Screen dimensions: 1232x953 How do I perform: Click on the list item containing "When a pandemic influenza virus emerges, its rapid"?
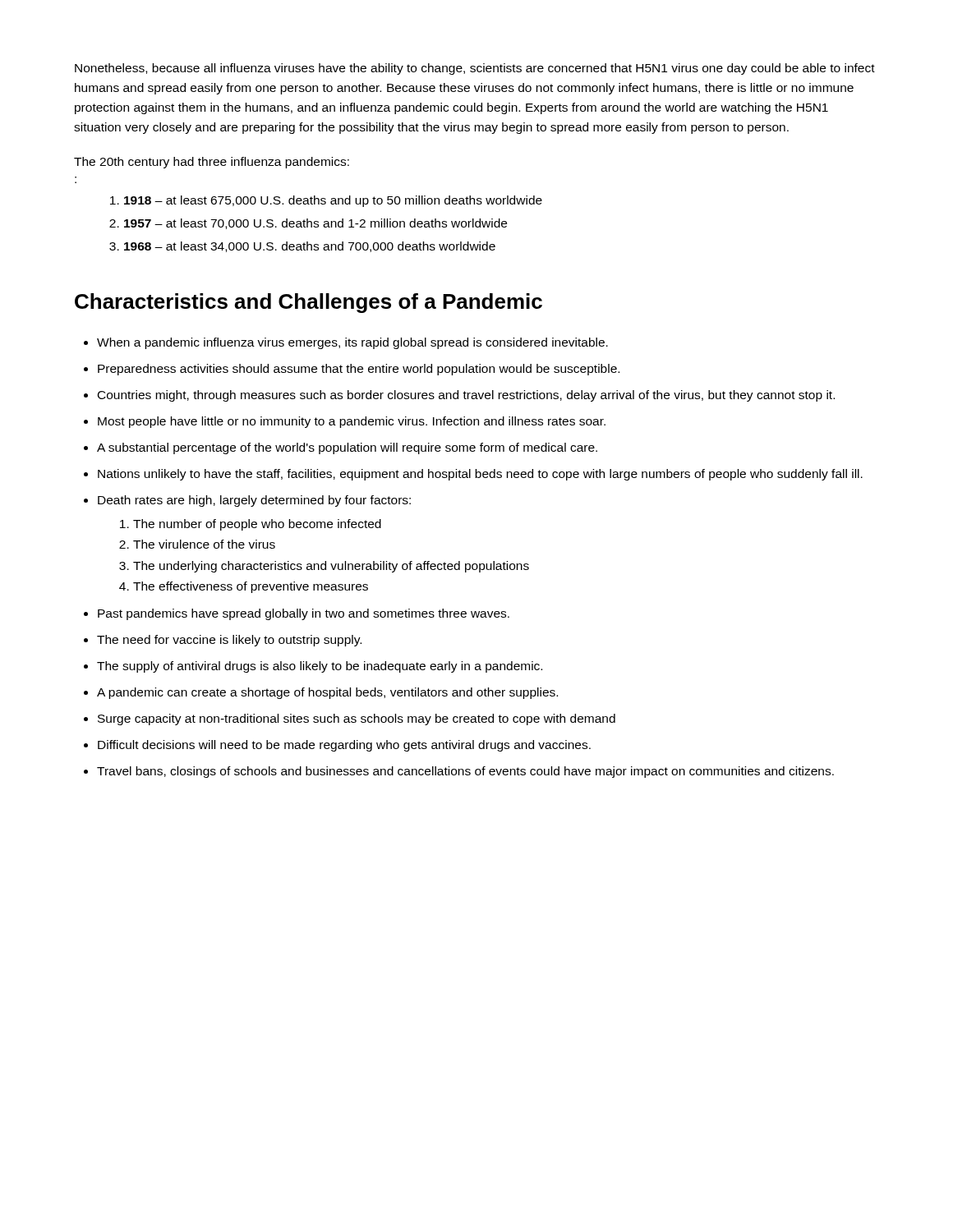click(488, 342)
